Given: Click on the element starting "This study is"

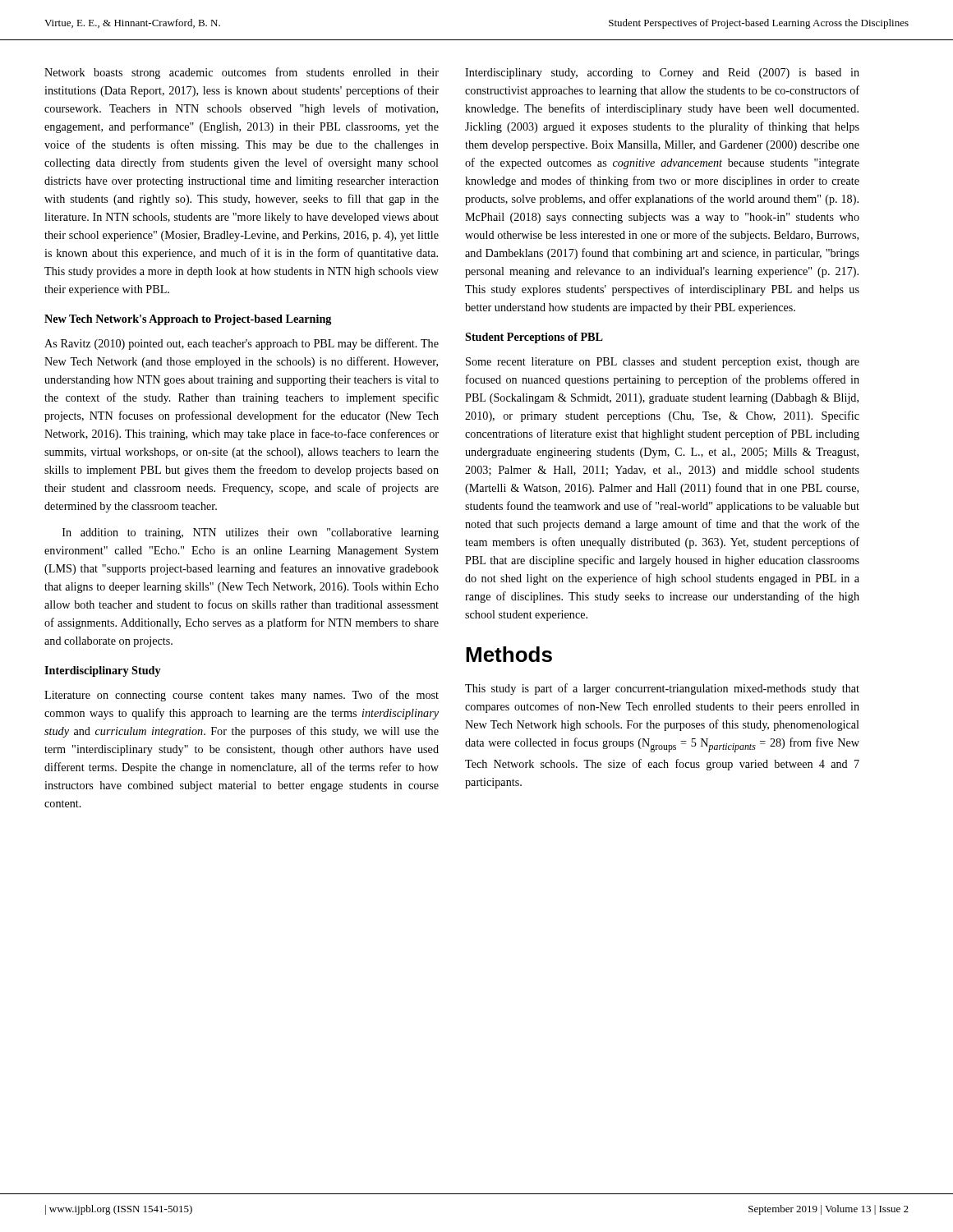Looking at the screenshot, I should [x=662, y=735].
